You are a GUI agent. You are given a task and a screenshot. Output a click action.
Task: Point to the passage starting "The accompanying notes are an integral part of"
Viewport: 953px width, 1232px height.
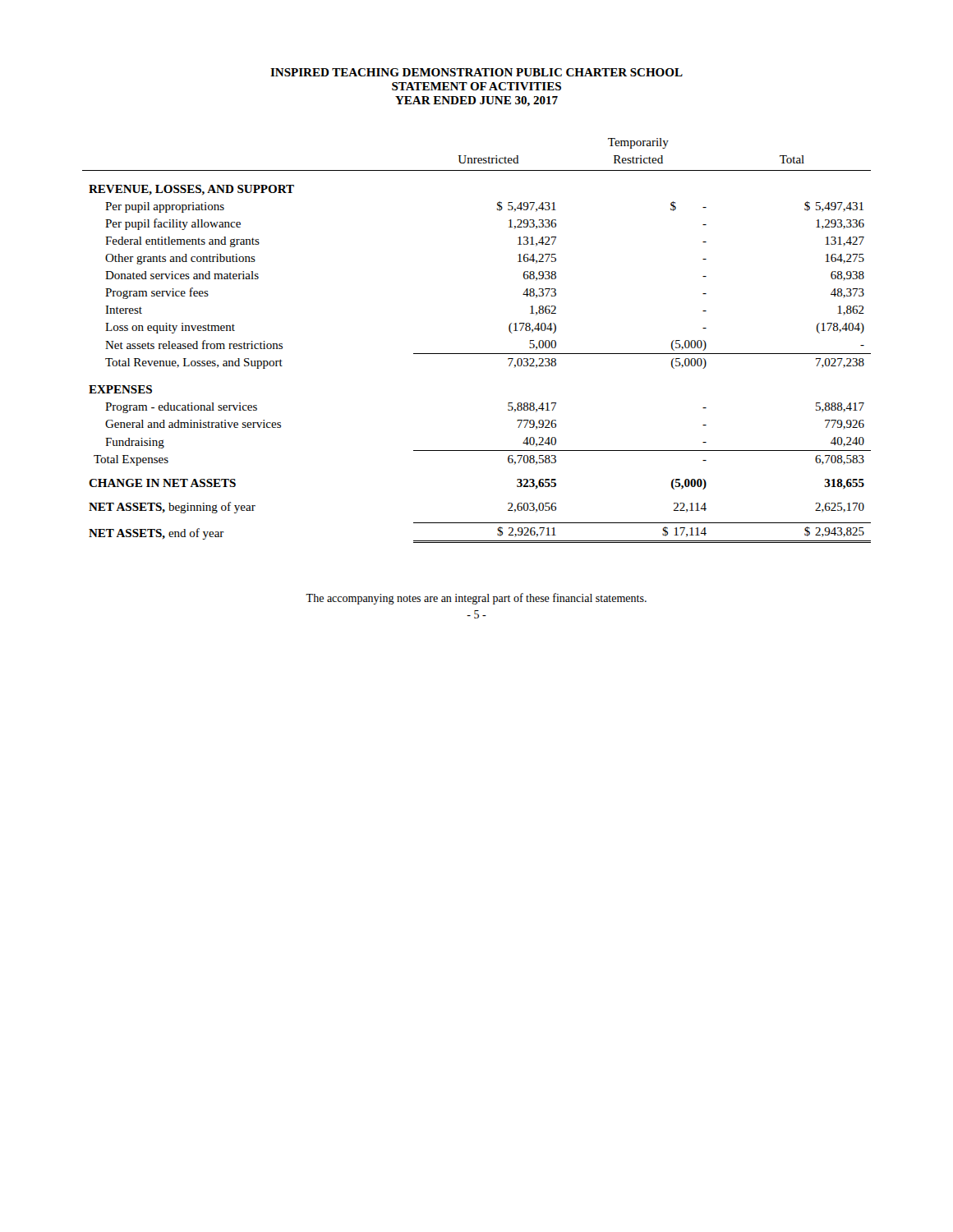476,598
